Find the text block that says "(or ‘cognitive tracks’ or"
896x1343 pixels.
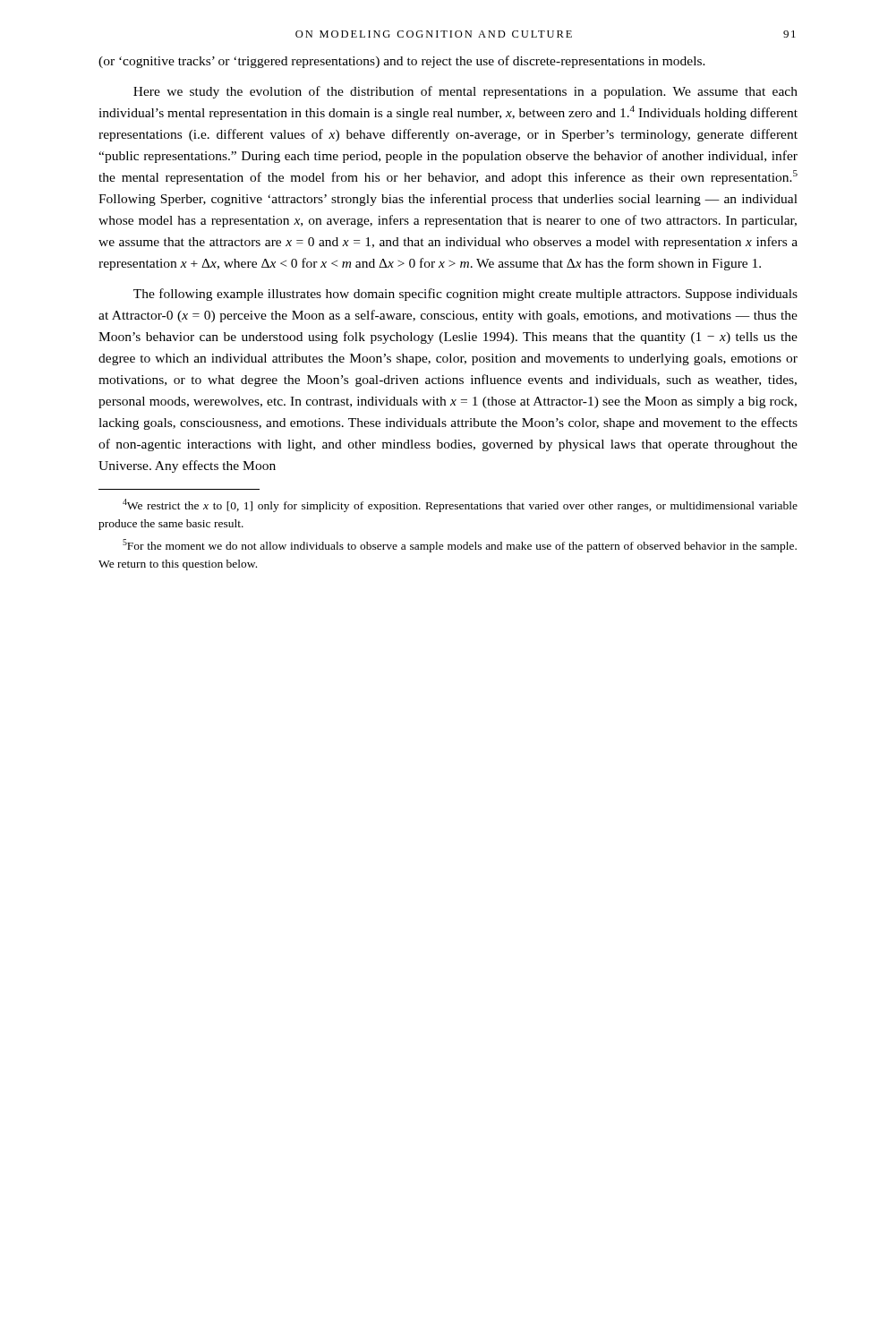(448, 61)
